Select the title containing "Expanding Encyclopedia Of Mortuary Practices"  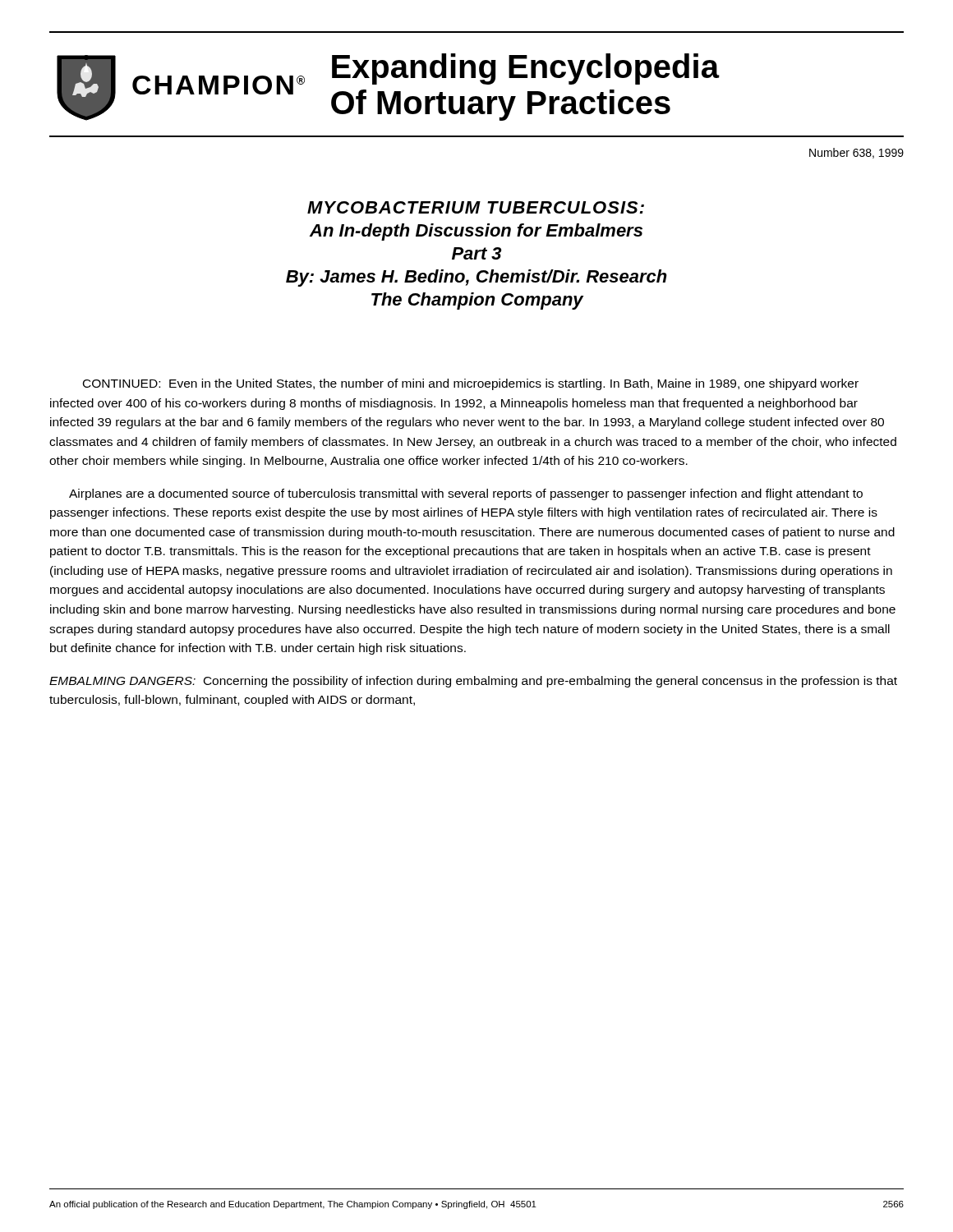(x=617, y=85)
